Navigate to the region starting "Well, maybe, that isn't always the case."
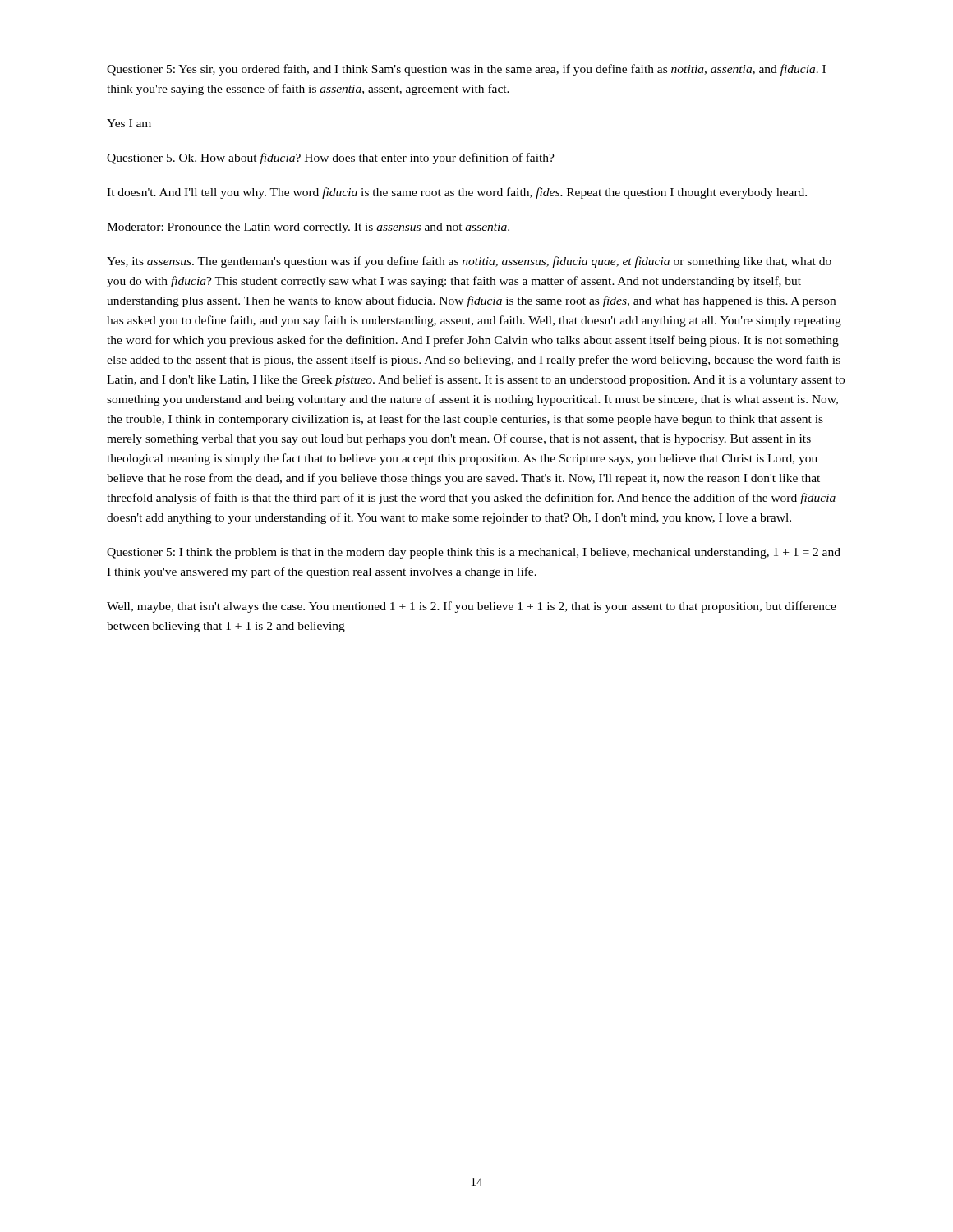953x1232 pixels. click(x=472, y=616)
